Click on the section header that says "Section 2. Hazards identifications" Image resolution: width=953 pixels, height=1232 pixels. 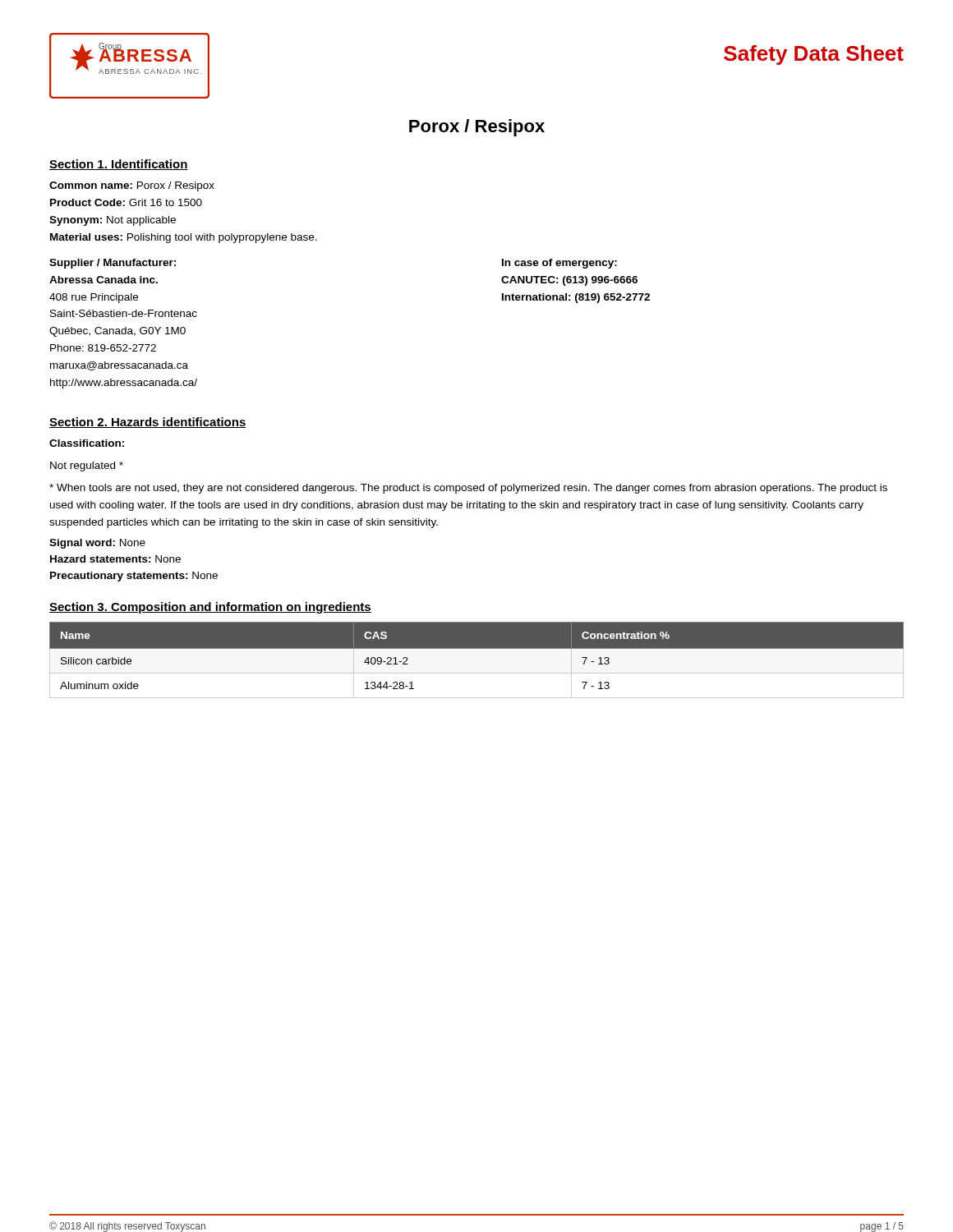point(148,422)
